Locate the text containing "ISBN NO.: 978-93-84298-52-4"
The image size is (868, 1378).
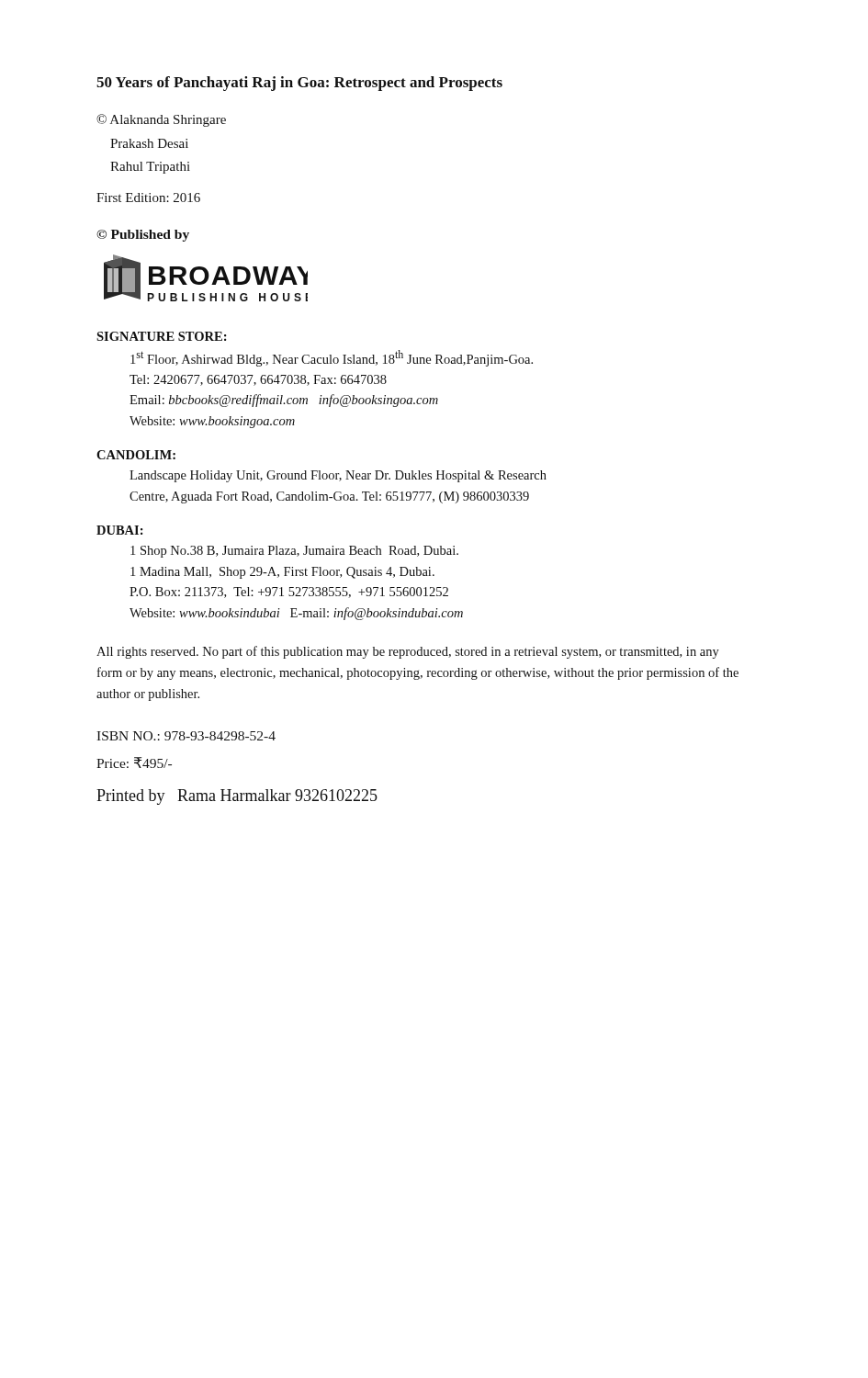point(186,735)
